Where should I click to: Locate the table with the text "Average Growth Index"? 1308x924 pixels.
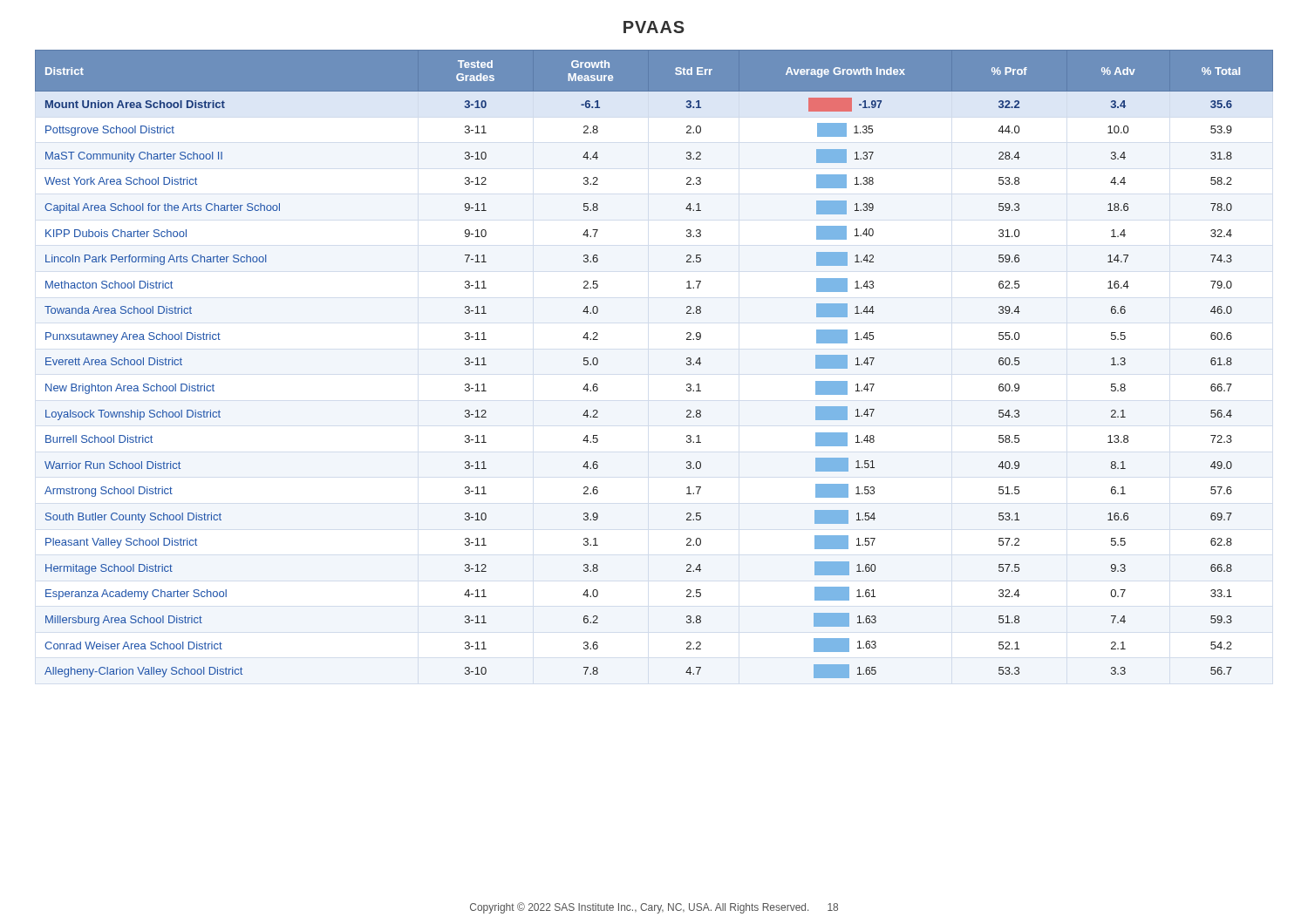tap(654, 367)
